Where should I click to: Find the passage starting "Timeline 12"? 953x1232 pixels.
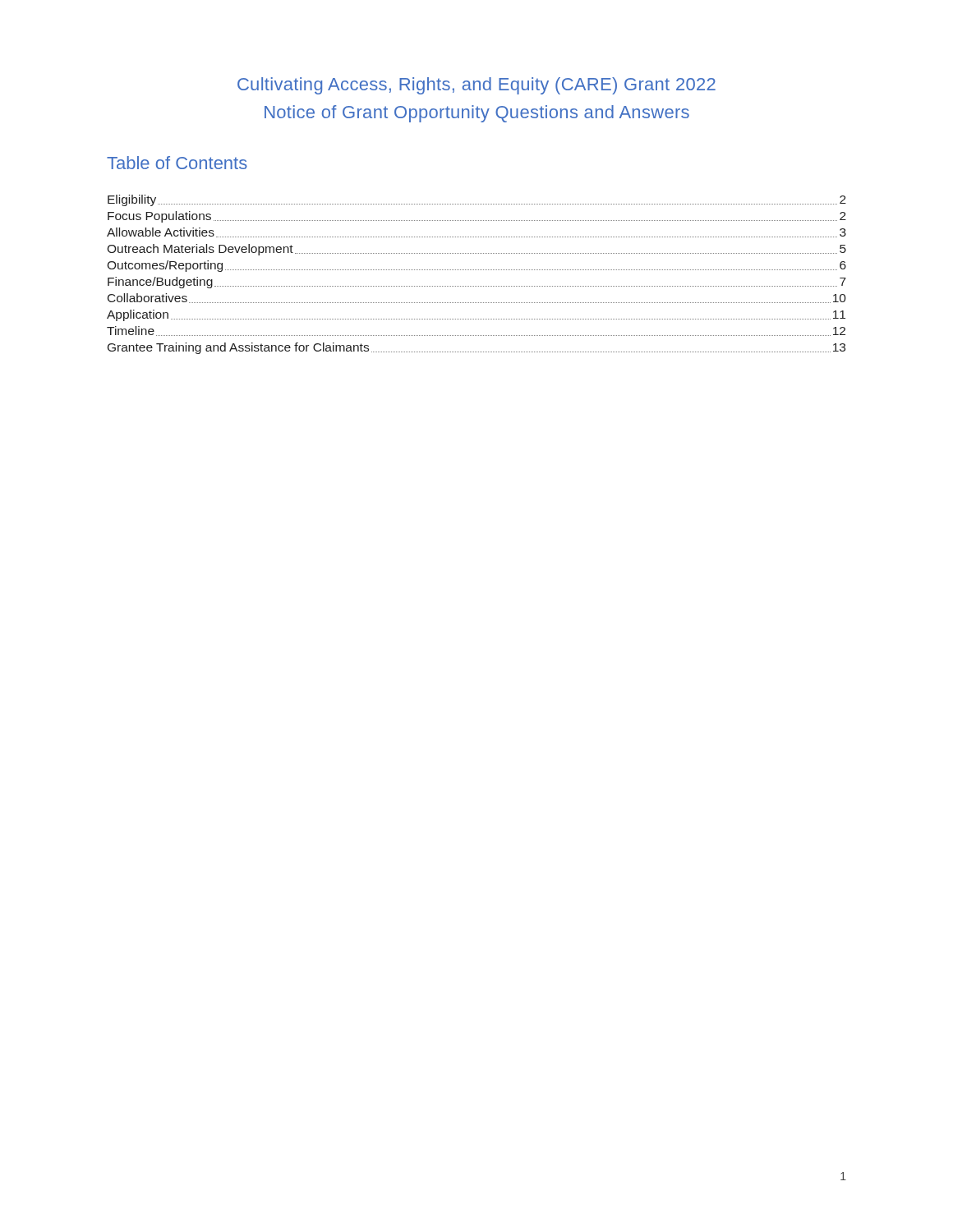(x=476, y=331)
